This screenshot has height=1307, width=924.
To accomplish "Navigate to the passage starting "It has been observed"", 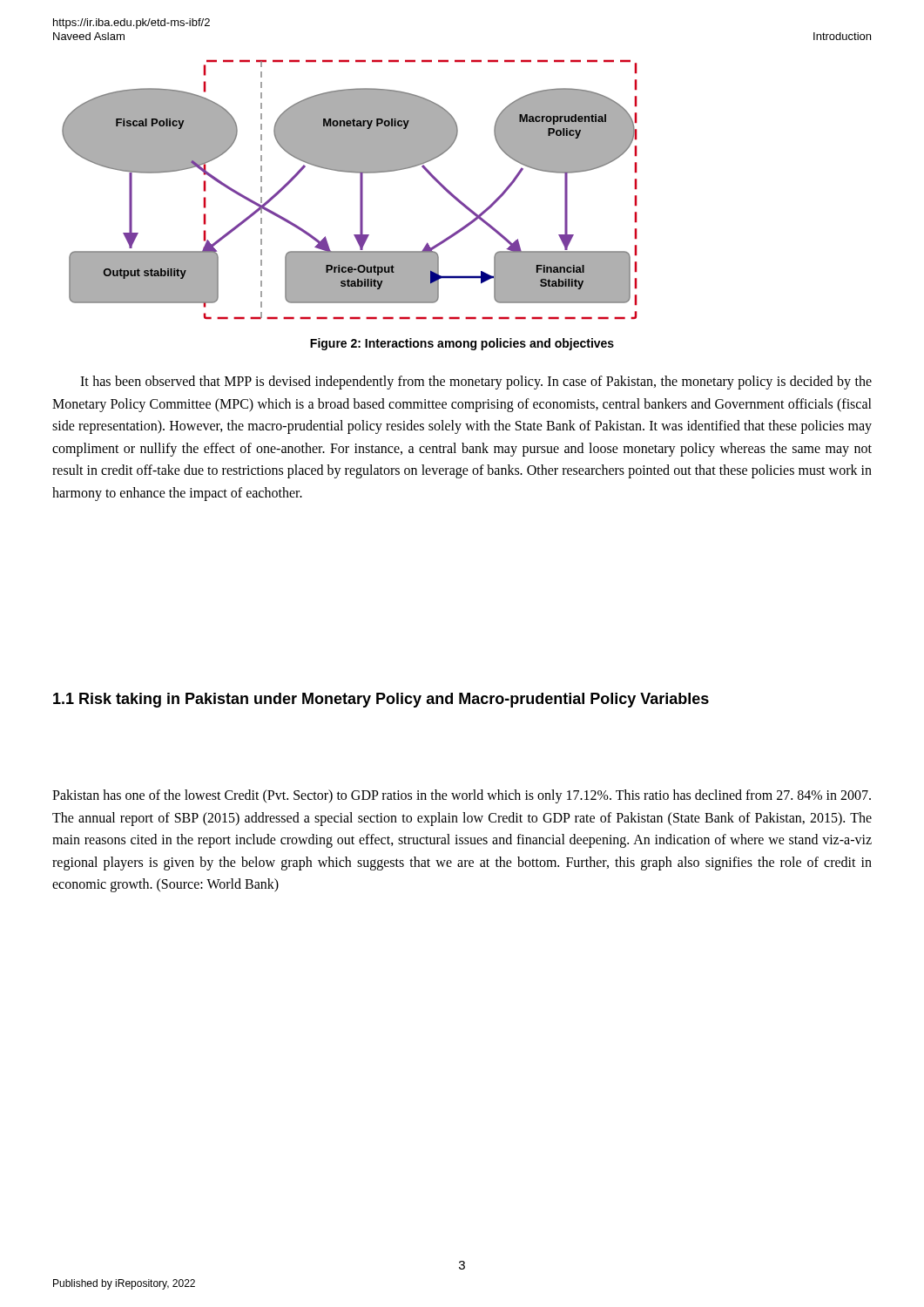I will (x=462, y=437).
